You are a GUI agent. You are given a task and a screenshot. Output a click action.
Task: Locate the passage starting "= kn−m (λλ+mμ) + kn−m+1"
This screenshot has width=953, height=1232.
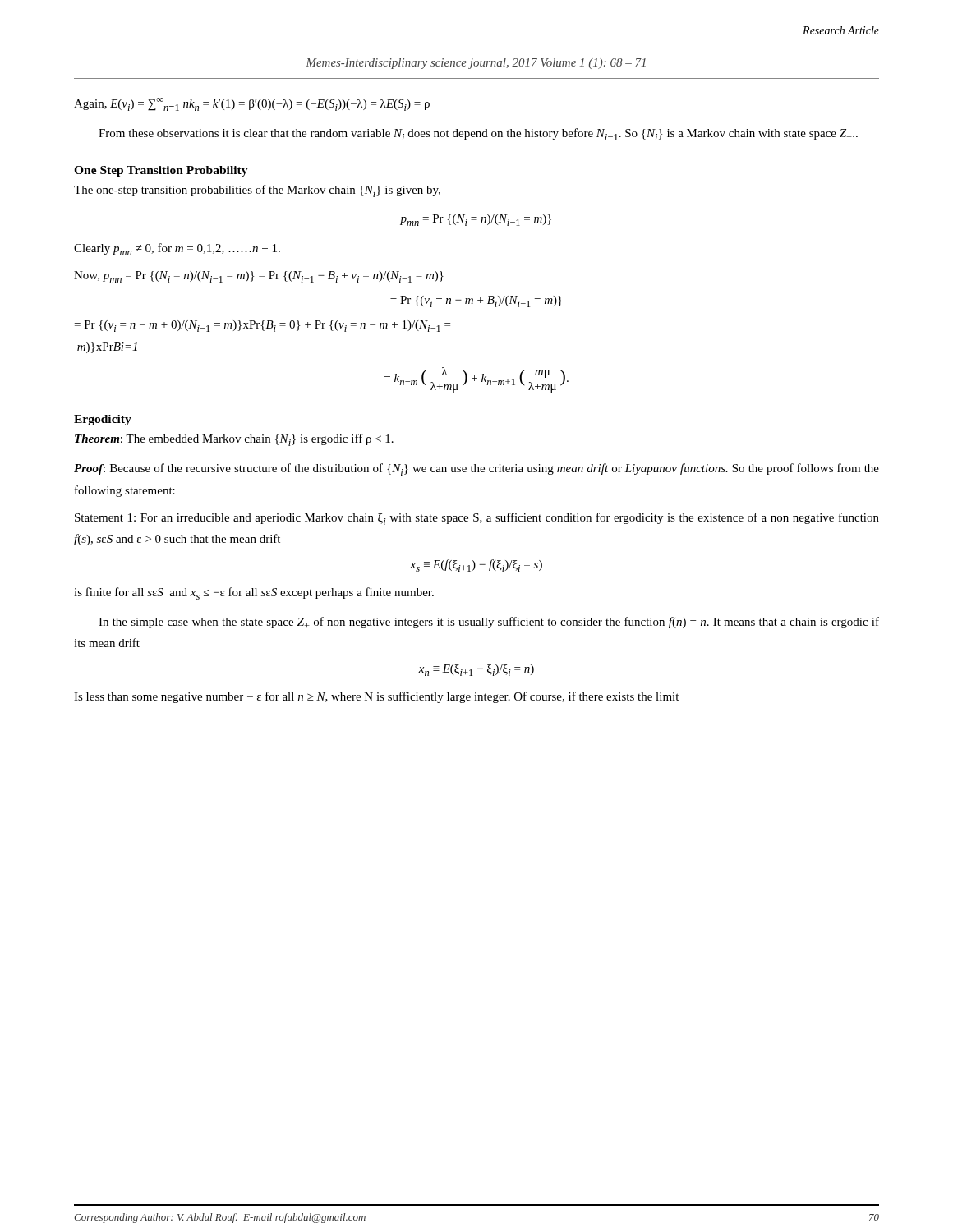[x=476, y=379]
